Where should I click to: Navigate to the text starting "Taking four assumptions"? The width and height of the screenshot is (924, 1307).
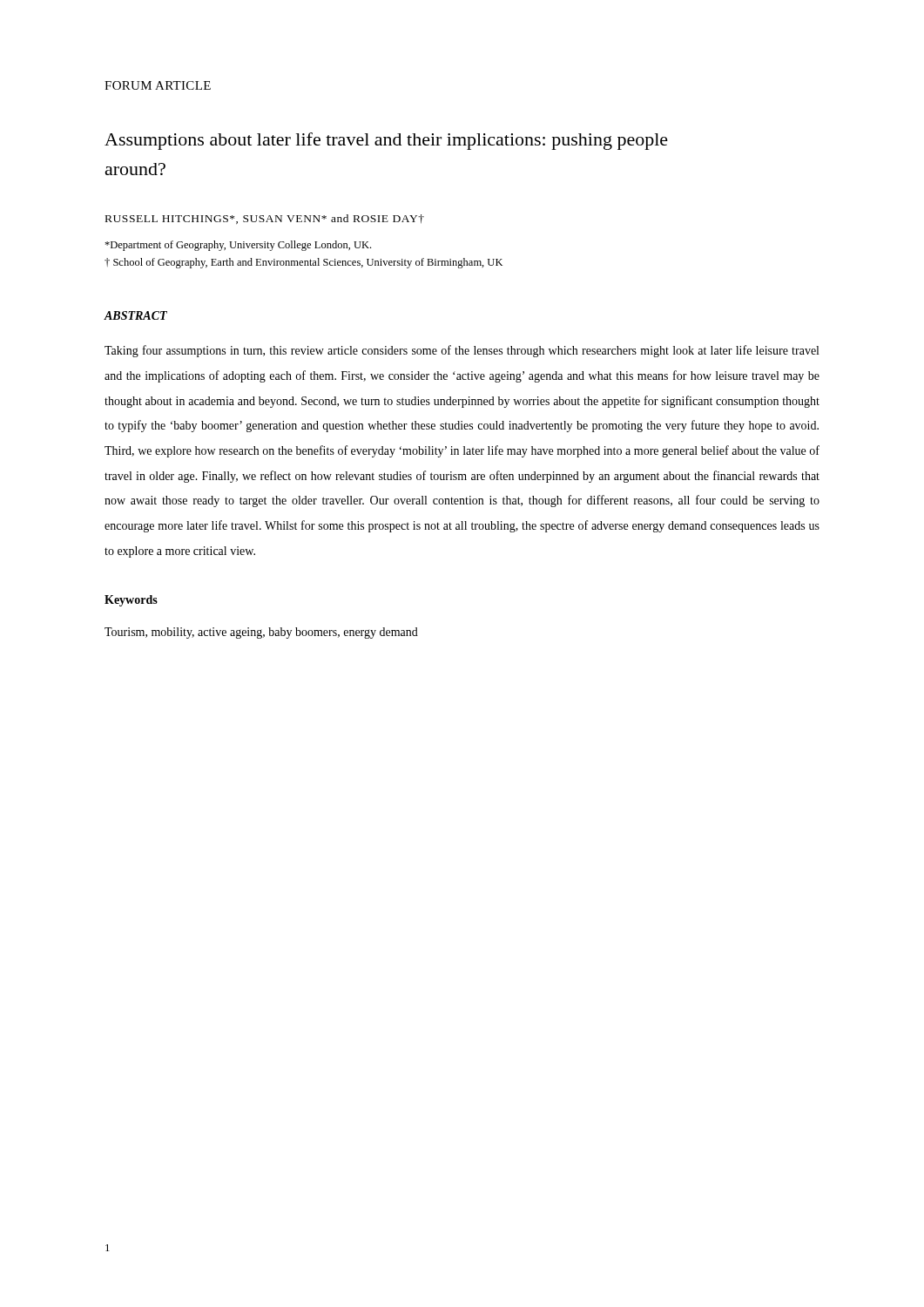tap(462, 451)
